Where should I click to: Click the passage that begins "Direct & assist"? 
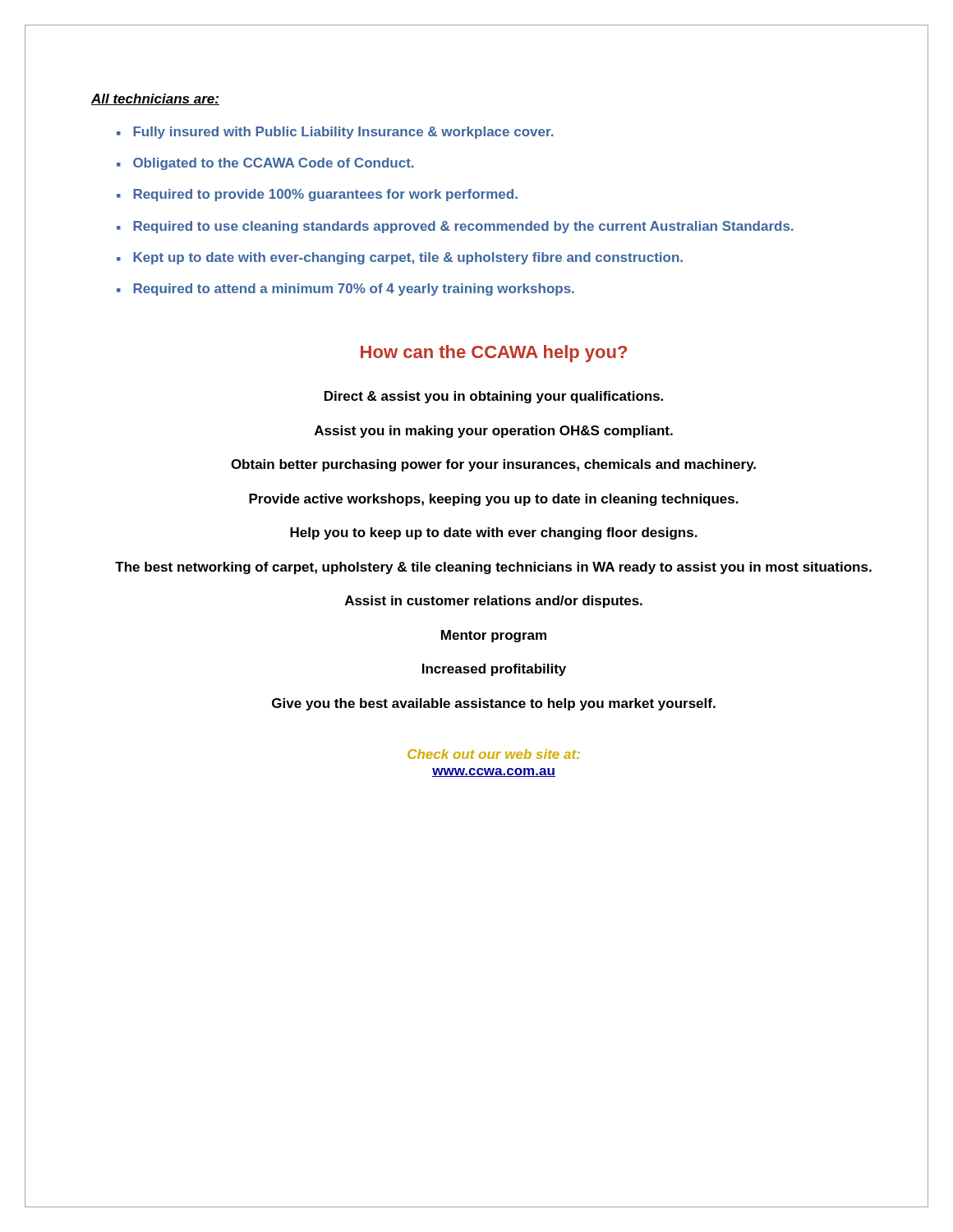pos(494,396)
